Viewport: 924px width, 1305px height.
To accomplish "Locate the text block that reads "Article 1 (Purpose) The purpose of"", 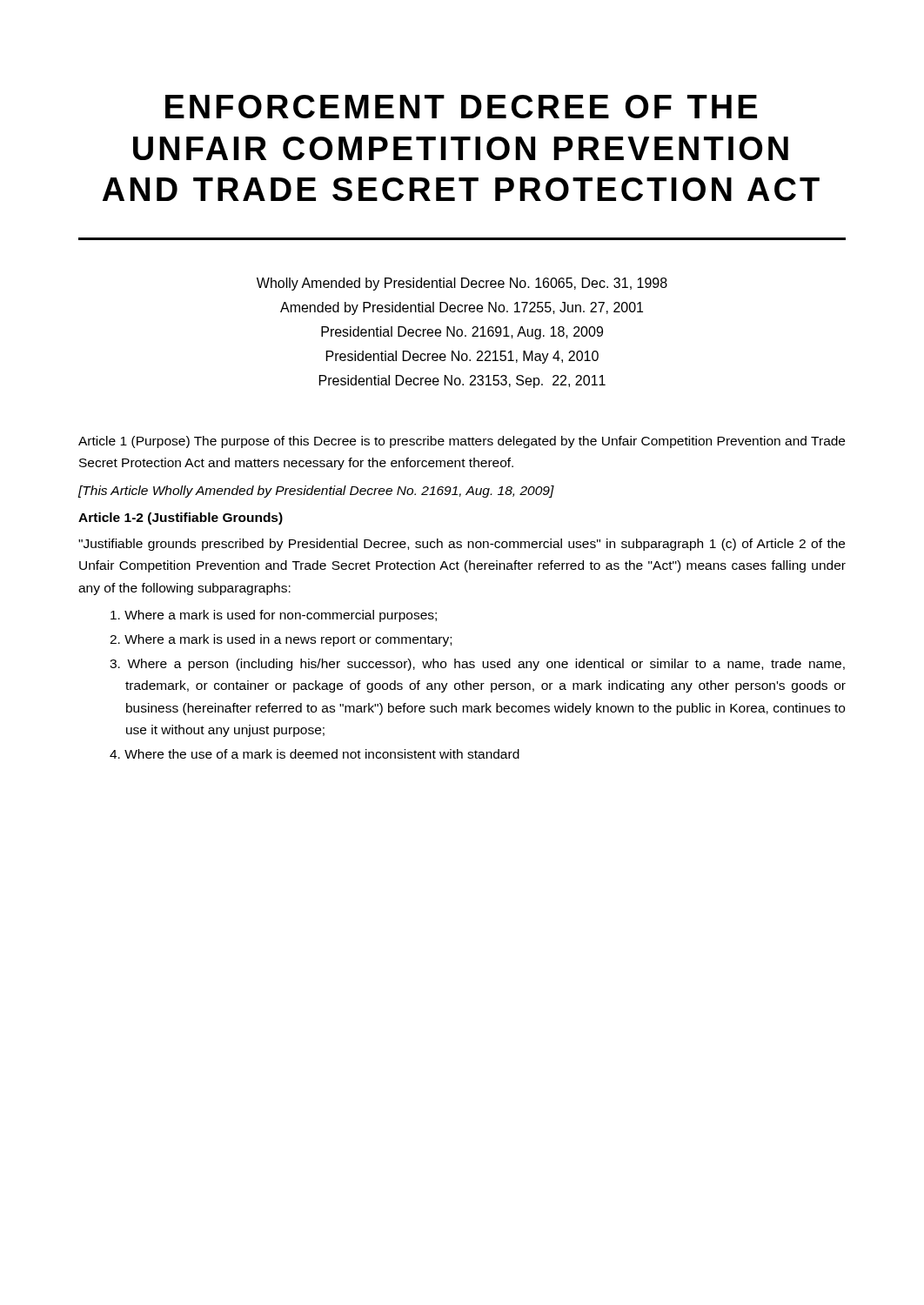I will point(462,451).
